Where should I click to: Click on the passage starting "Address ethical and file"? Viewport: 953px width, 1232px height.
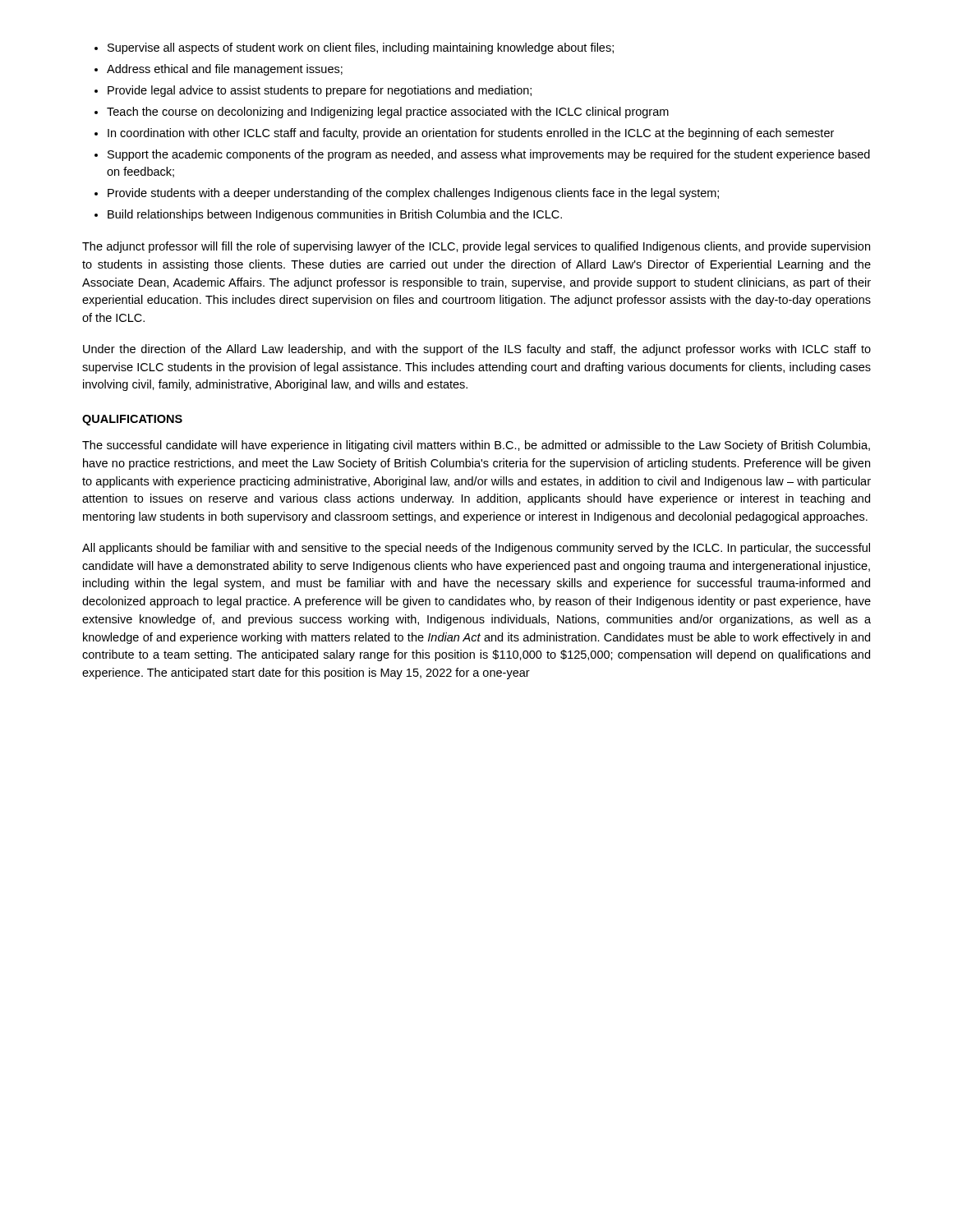tap(225, 69)
